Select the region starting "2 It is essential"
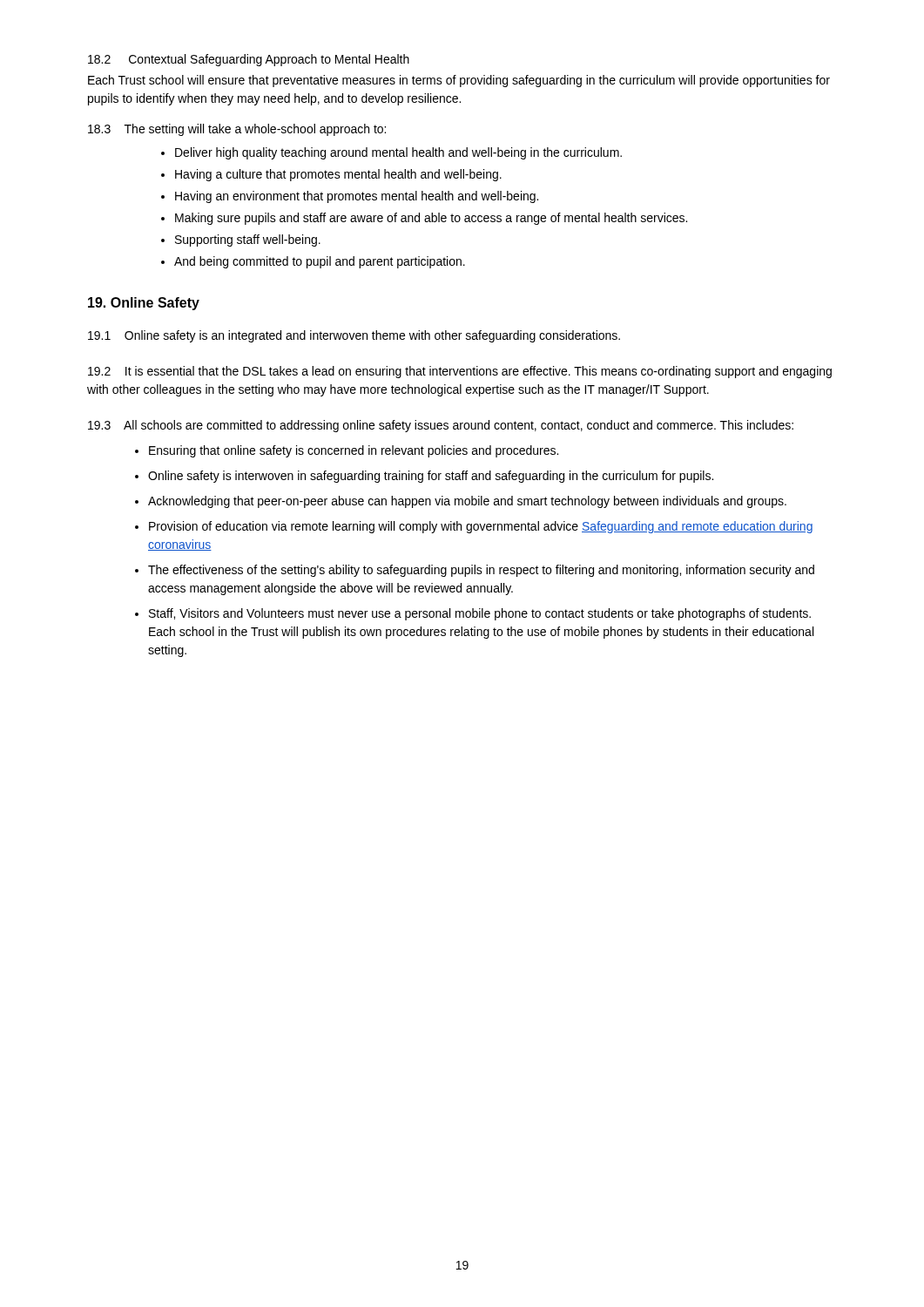This screenshot has height=1307, width=924. click(x=460, y=380)
